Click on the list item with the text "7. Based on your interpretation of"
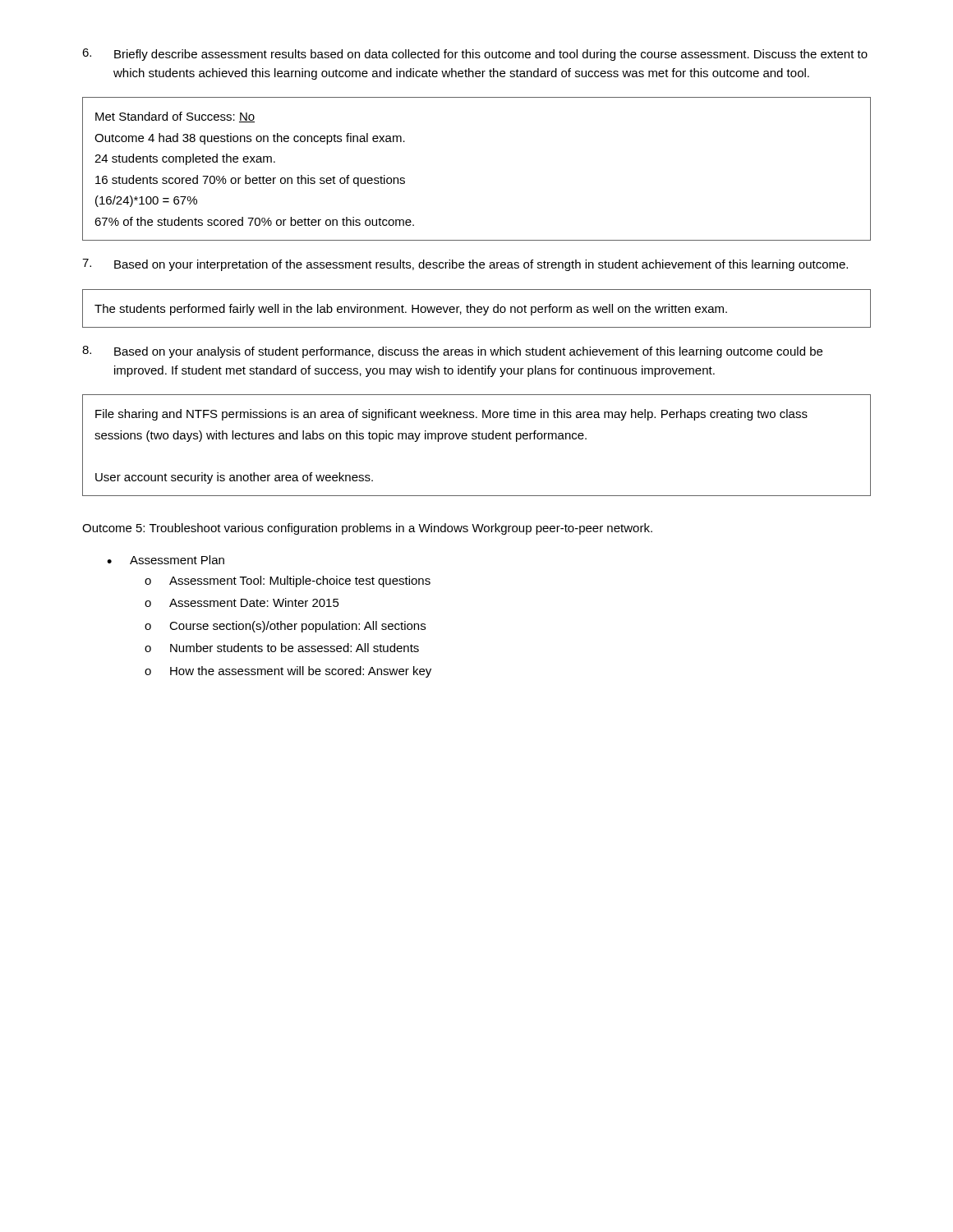 coord(476,265)
